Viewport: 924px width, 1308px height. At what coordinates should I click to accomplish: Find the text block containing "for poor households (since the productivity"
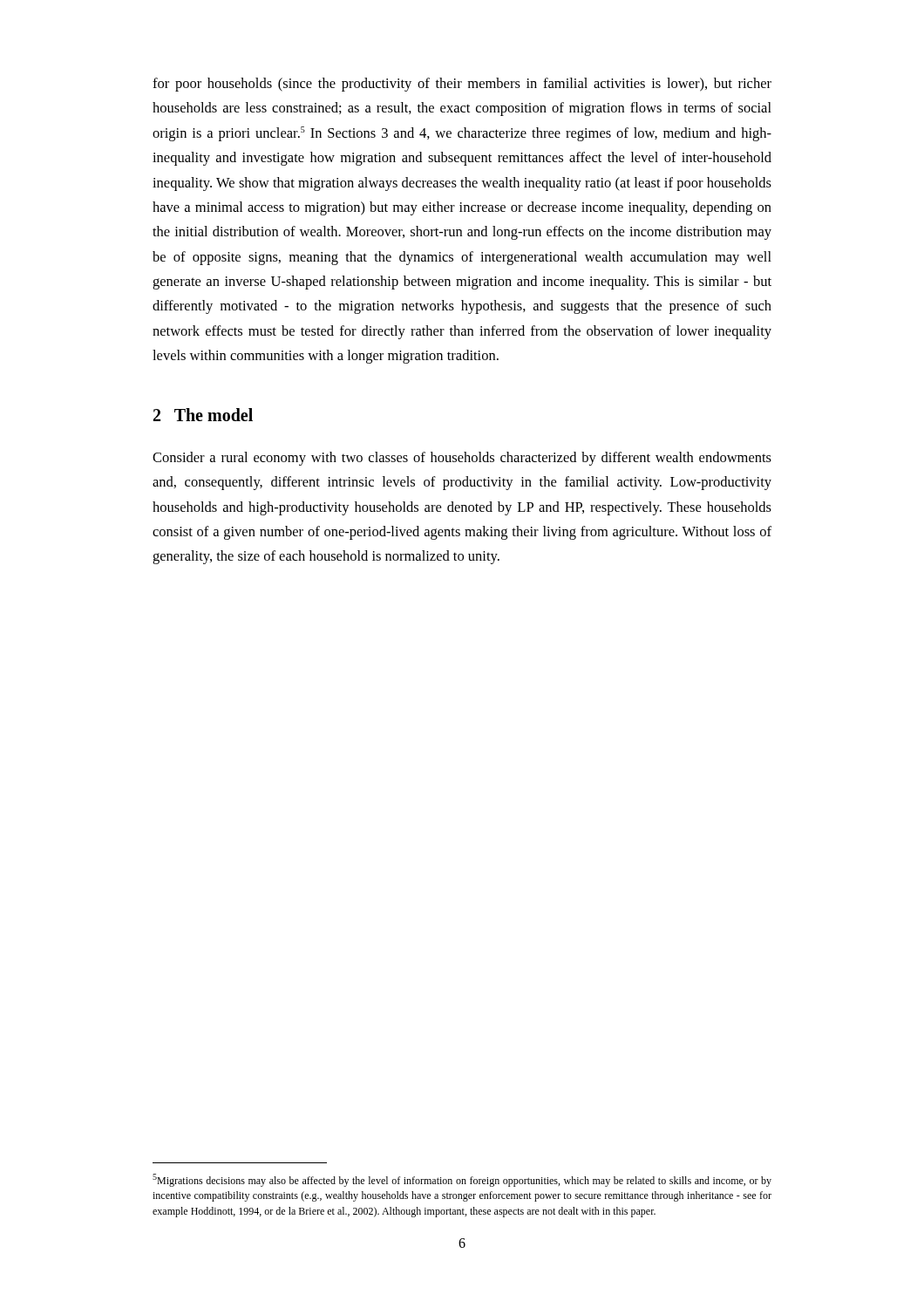tap(462, 220)
